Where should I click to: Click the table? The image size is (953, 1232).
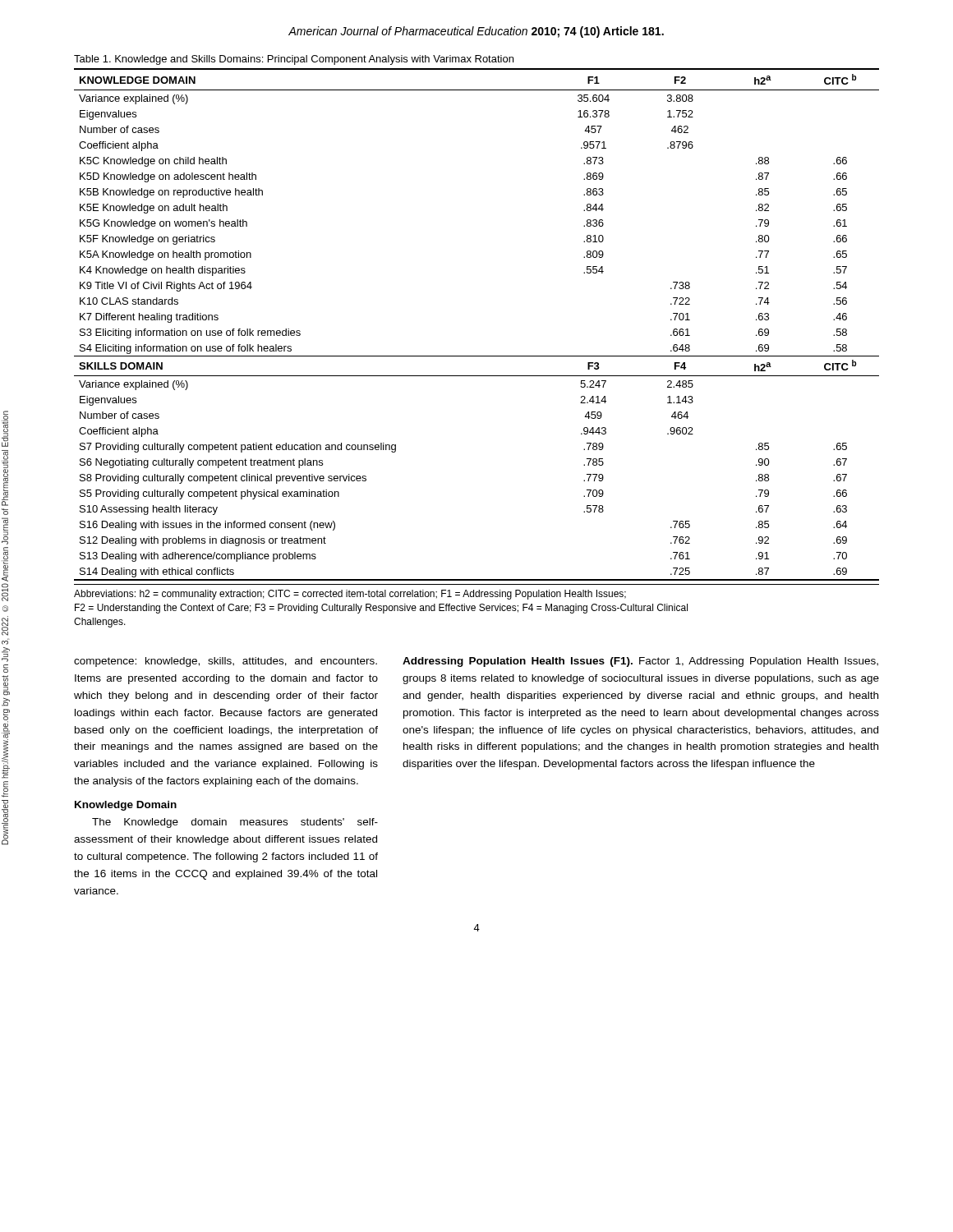point(476,324)
